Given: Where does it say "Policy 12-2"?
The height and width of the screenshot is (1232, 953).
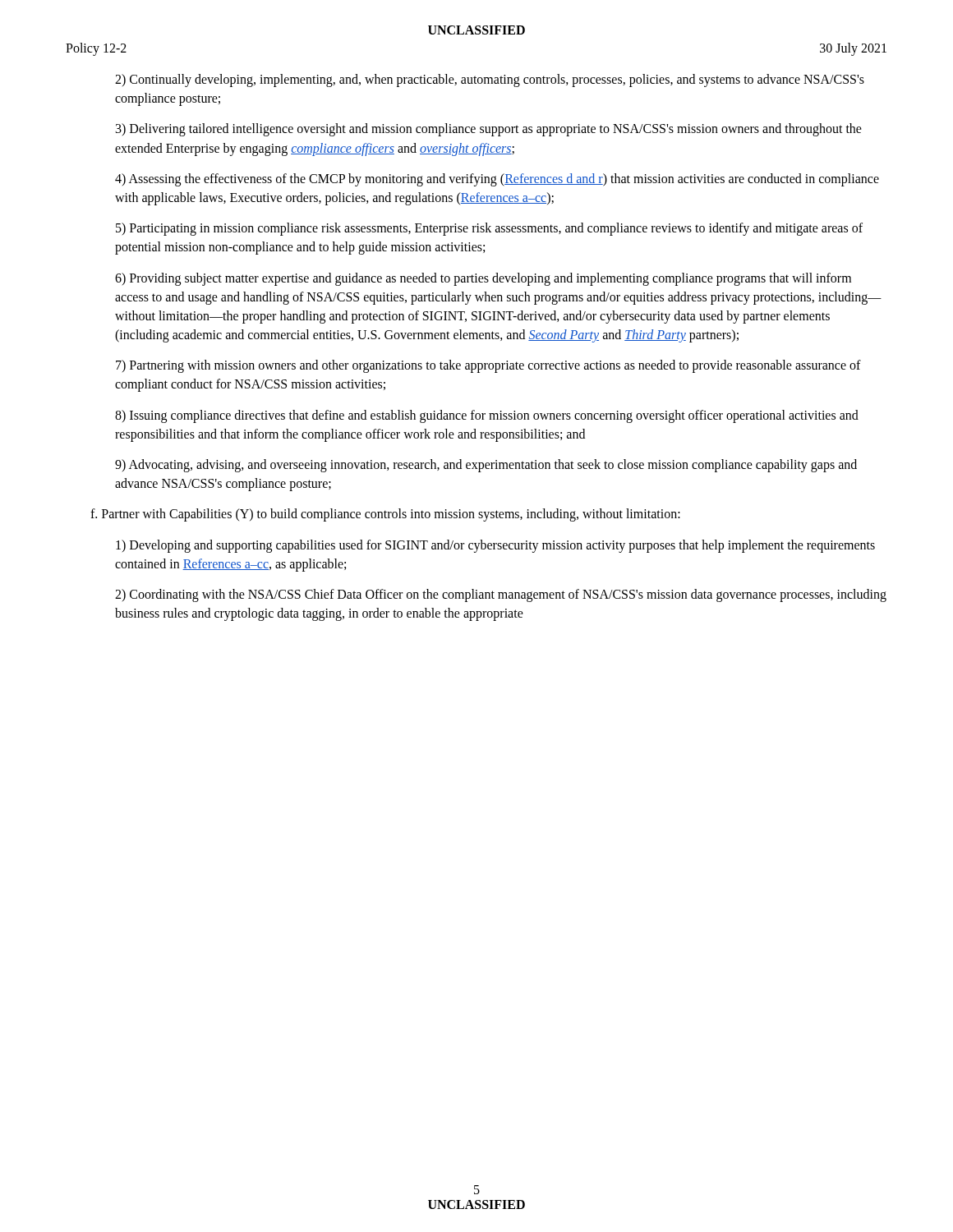Looking at the screenshot, I should coord(96,48).
